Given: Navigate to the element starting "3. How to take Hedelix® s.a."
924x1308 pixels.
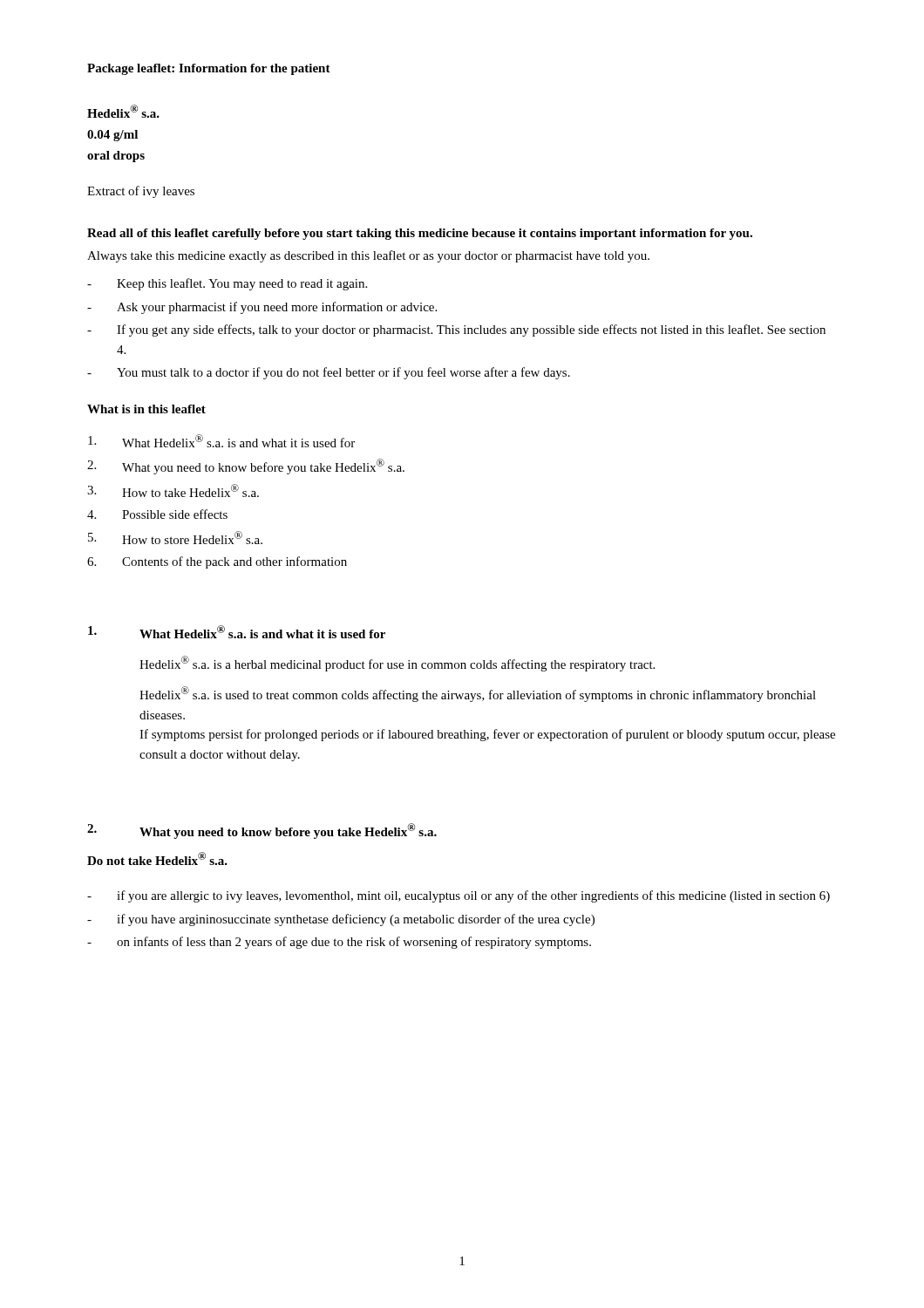Looking at the screenshot, I should (173, 490).
